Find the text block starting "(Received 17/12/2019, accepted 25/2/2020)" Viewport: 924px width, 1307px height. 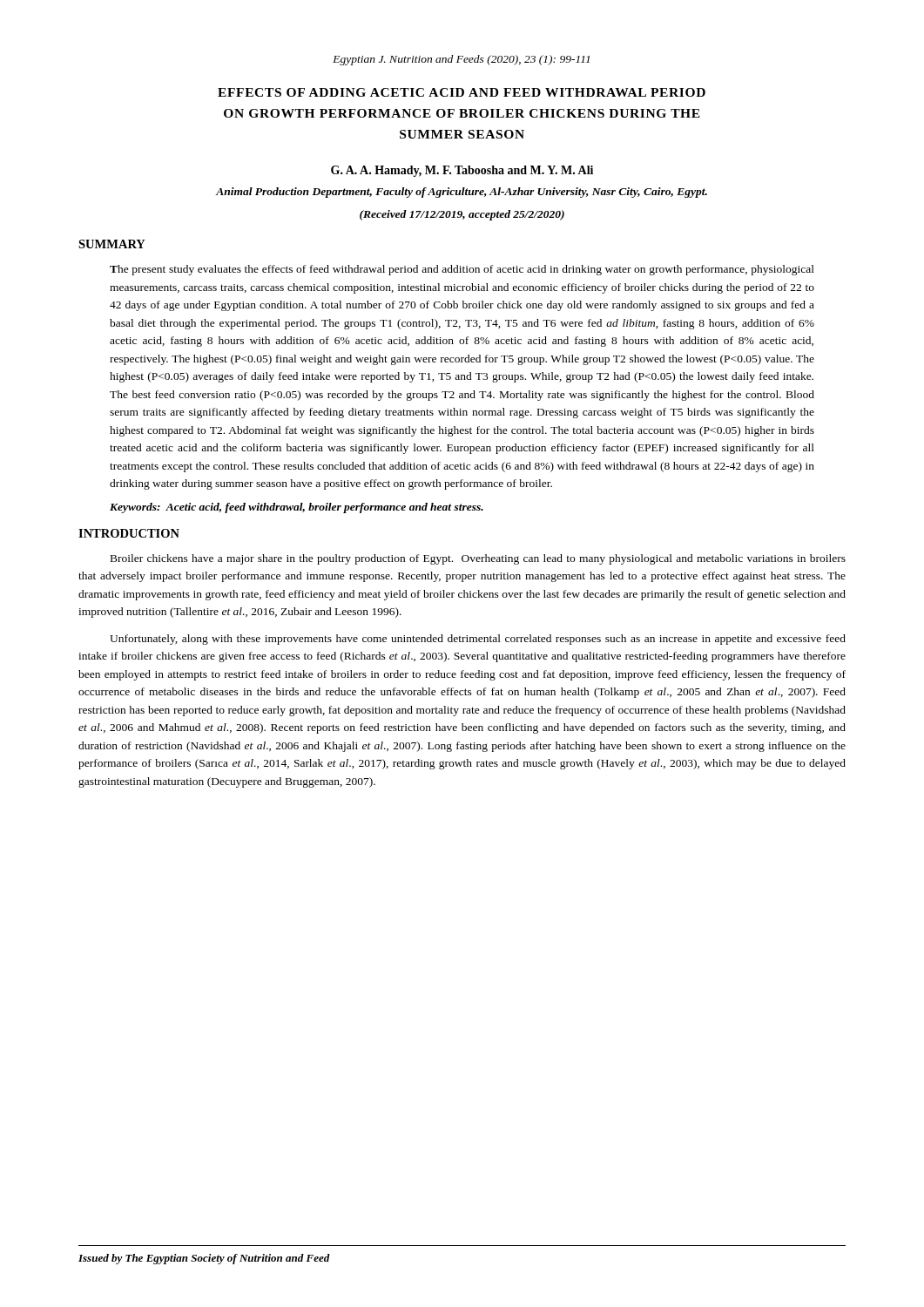(x=462, y=214)
